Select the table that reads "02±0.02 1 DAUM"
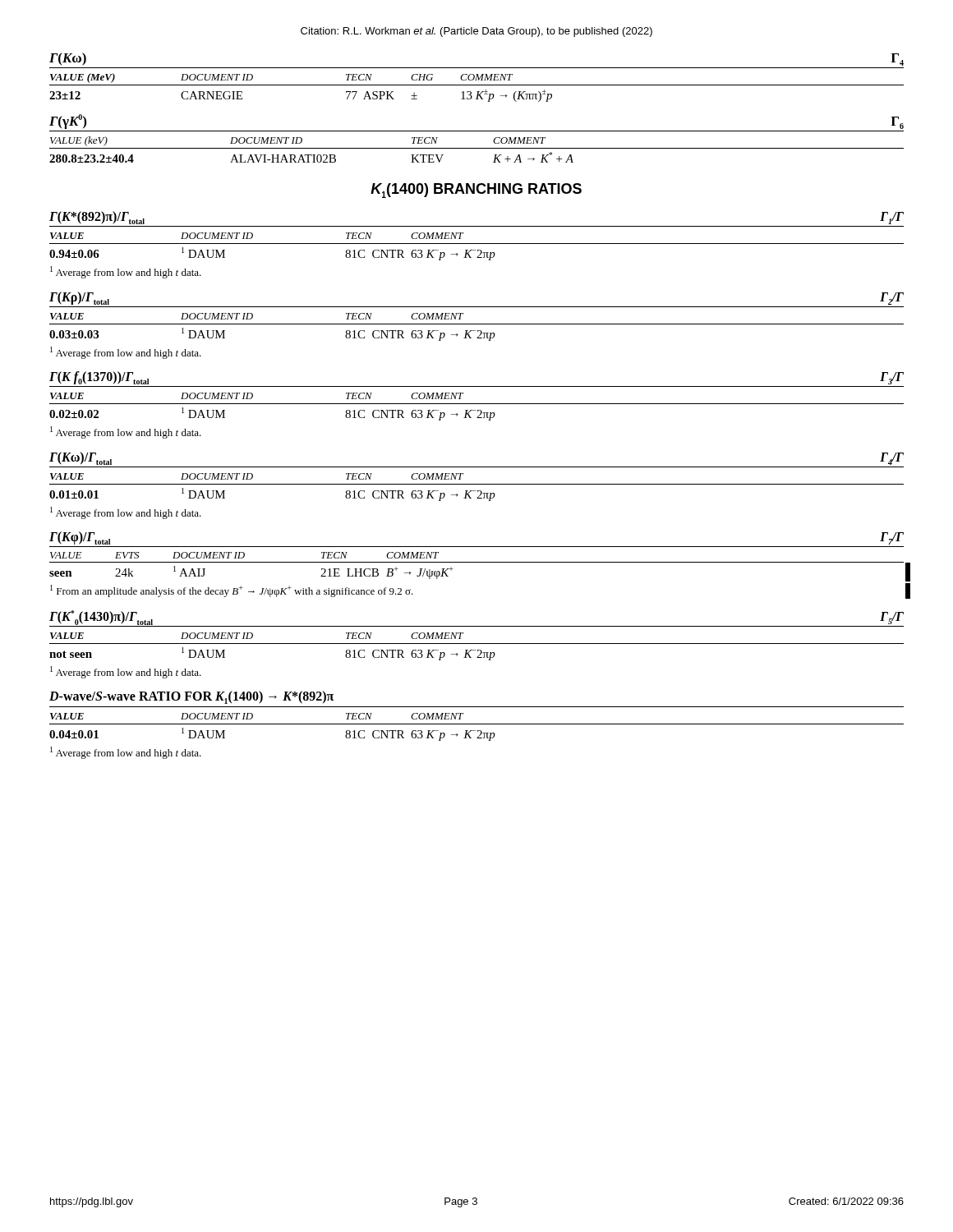 pos(476,414)
